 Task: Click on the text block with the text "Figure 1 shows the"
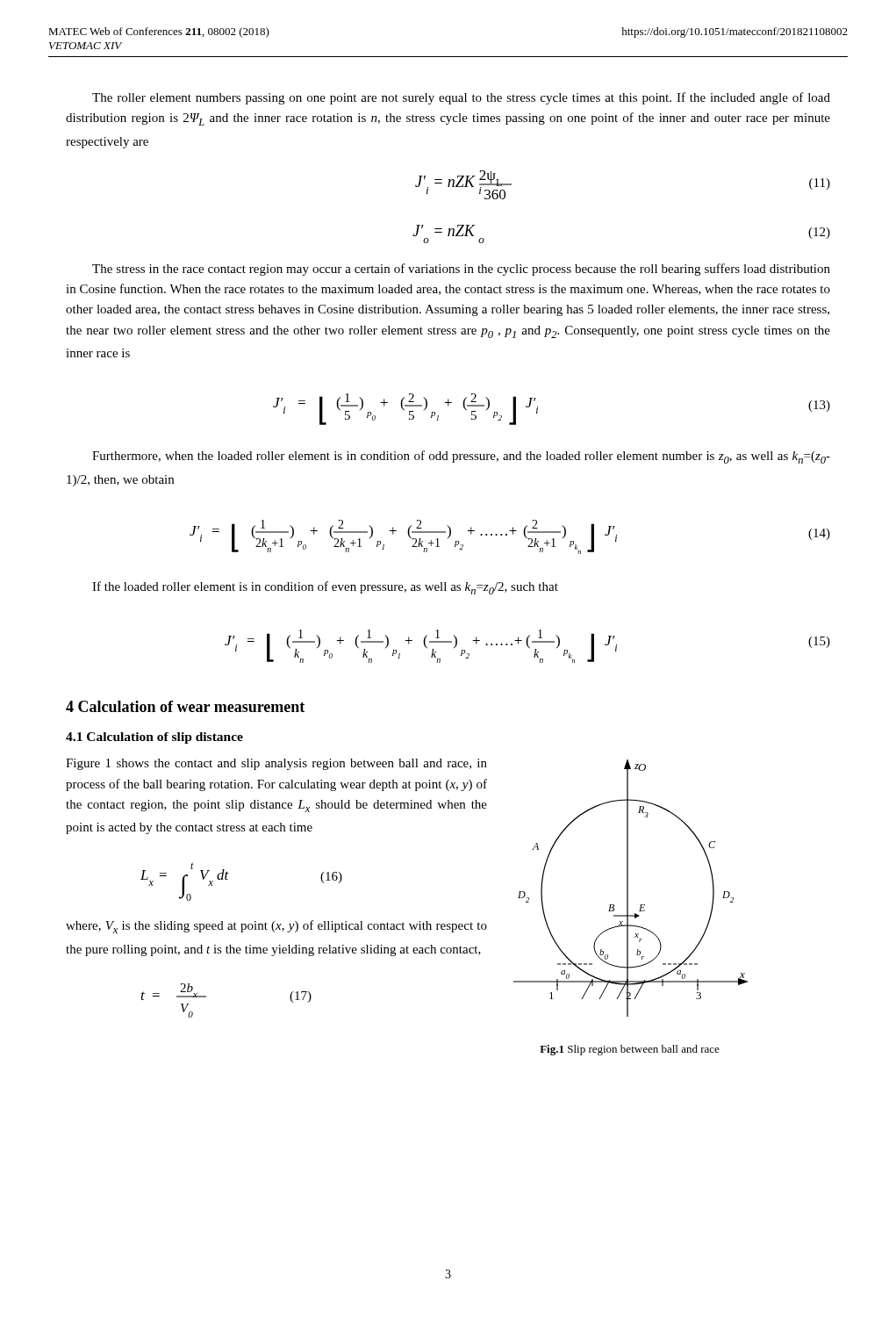pyautogui.click(x=276, y=796)
